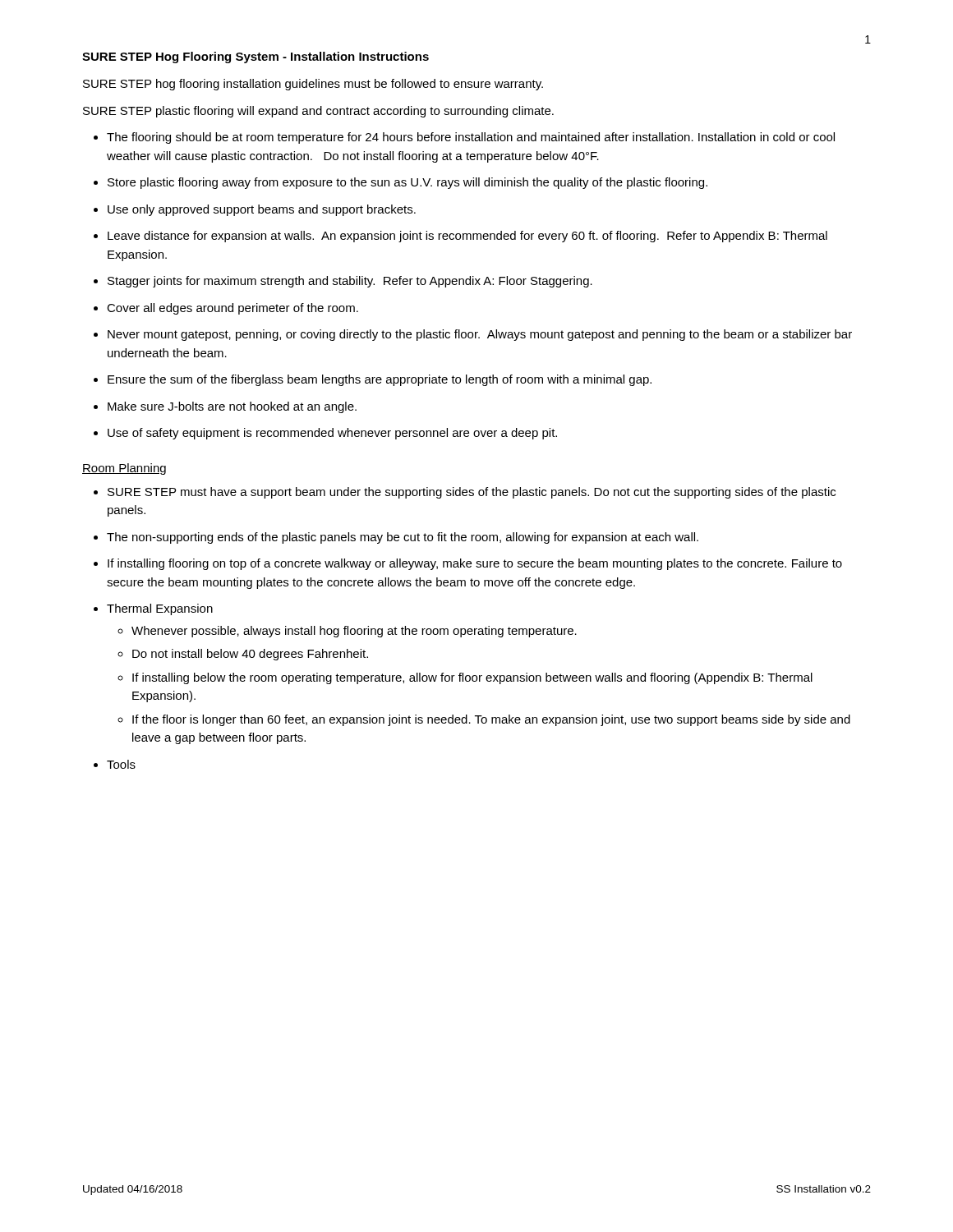Locate the text "SURE STEP Hog Flooring System - Installation Instructions"

tap(256, 56)
